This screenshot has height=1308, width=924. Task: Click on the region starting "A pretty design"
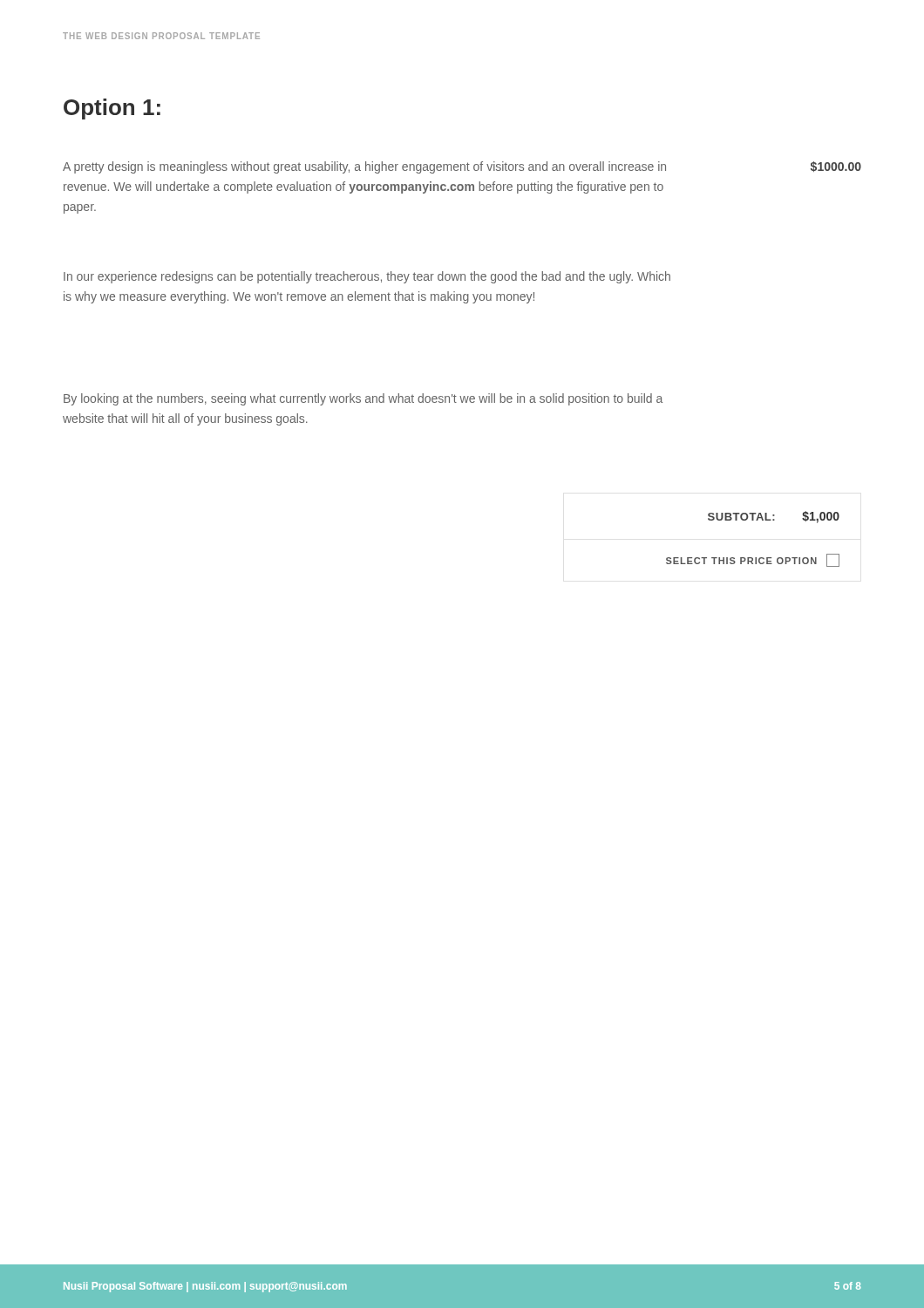pos(365,187)
